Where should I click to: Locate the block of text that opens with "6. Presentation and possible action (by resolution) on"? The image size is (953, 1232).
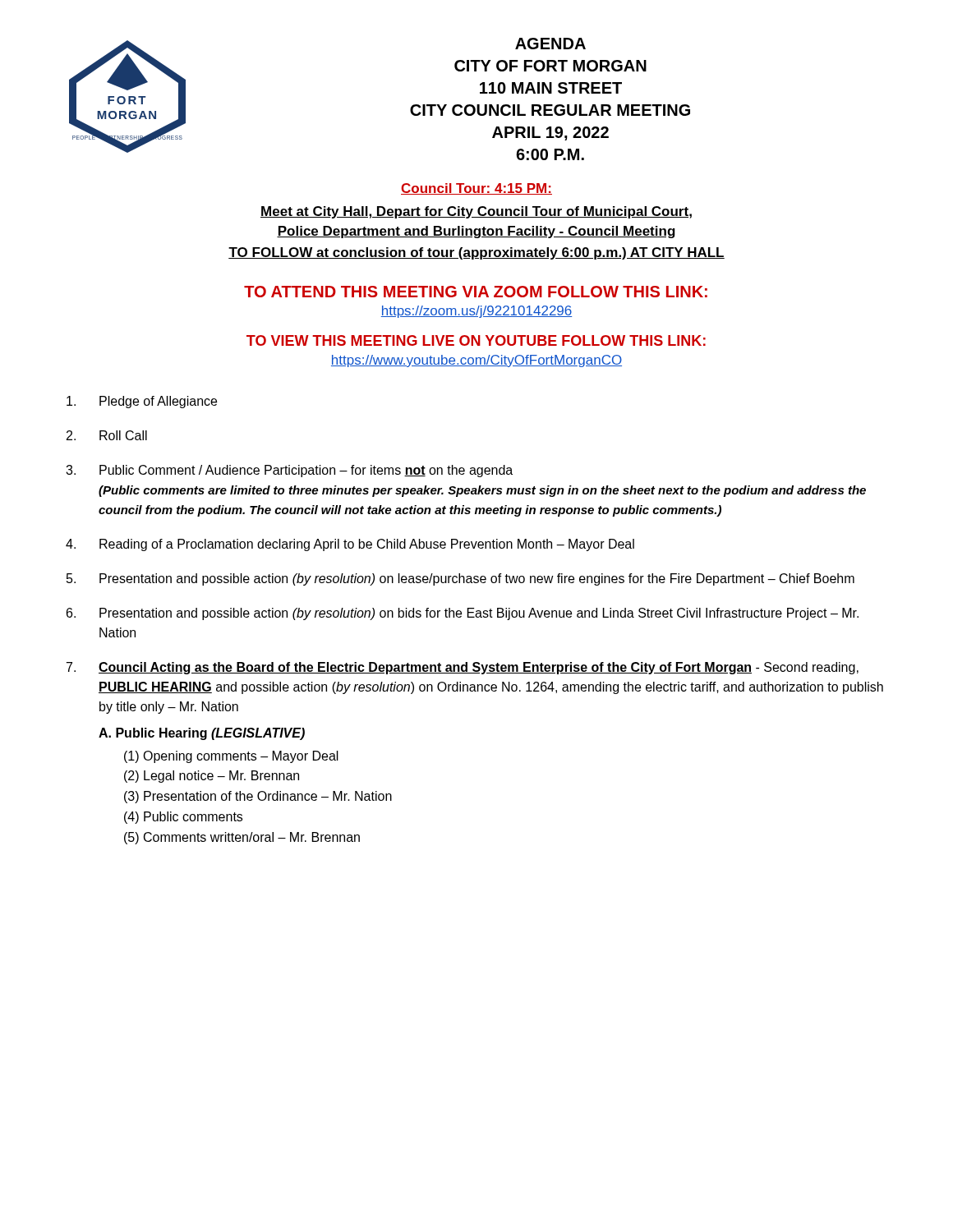476,623
